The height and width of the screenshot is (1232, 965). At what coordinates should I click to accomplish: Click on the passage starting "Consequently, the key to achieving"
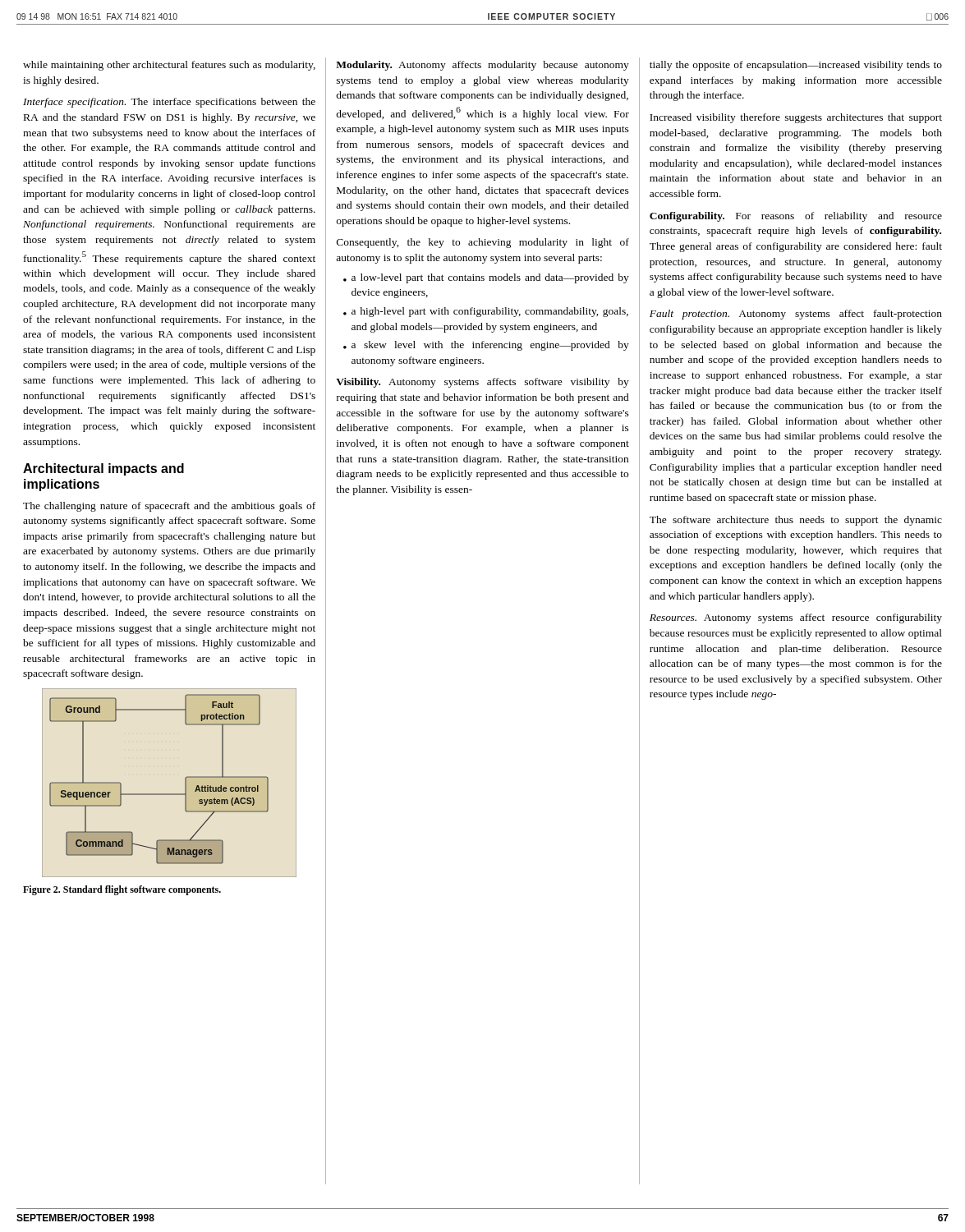482,251
